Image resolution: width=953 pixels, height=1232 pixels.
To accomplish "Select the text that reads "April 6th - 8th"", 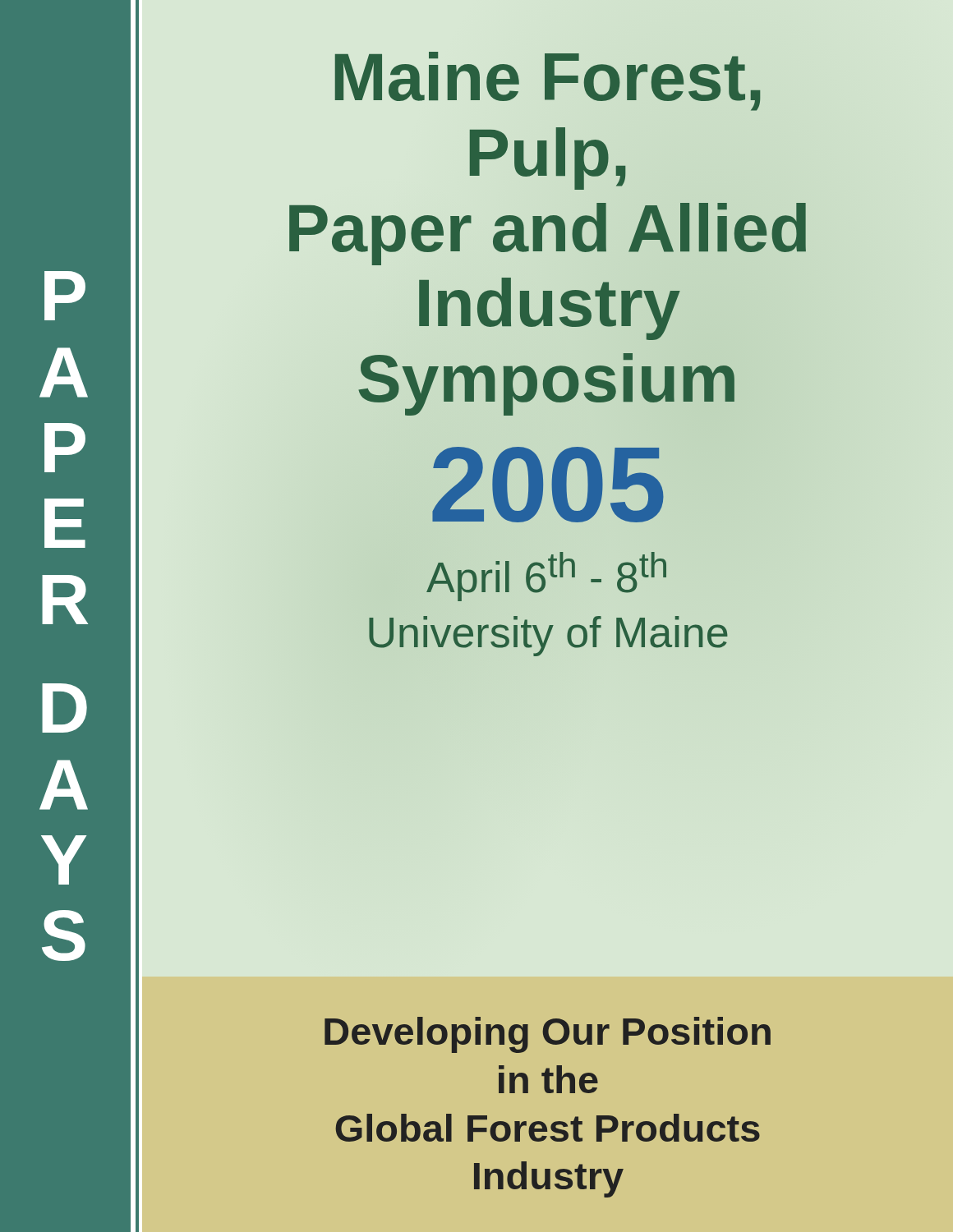I will 548,574.
